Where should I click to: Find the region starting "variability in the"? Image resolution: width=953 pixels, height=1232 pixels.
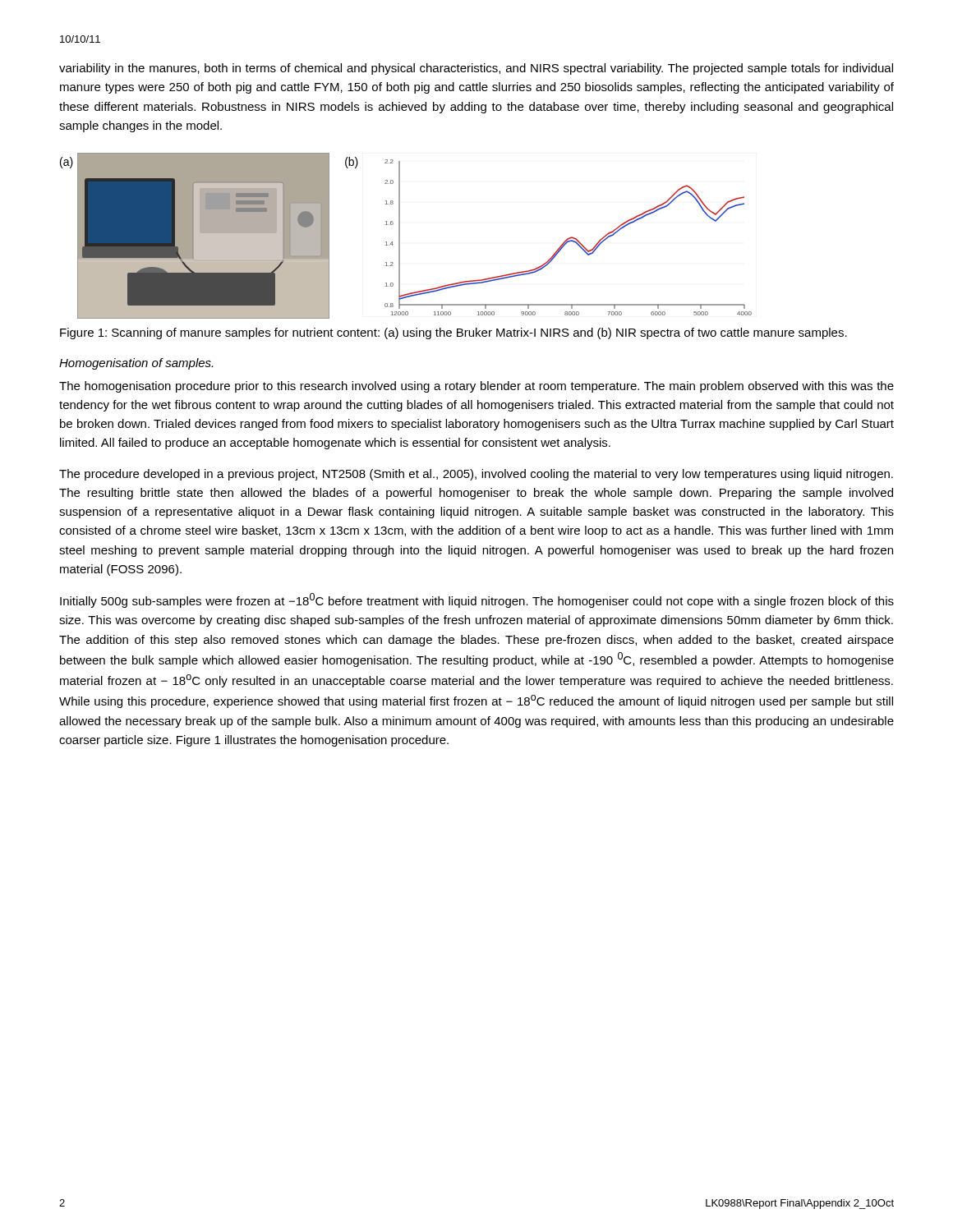point(476,96)
